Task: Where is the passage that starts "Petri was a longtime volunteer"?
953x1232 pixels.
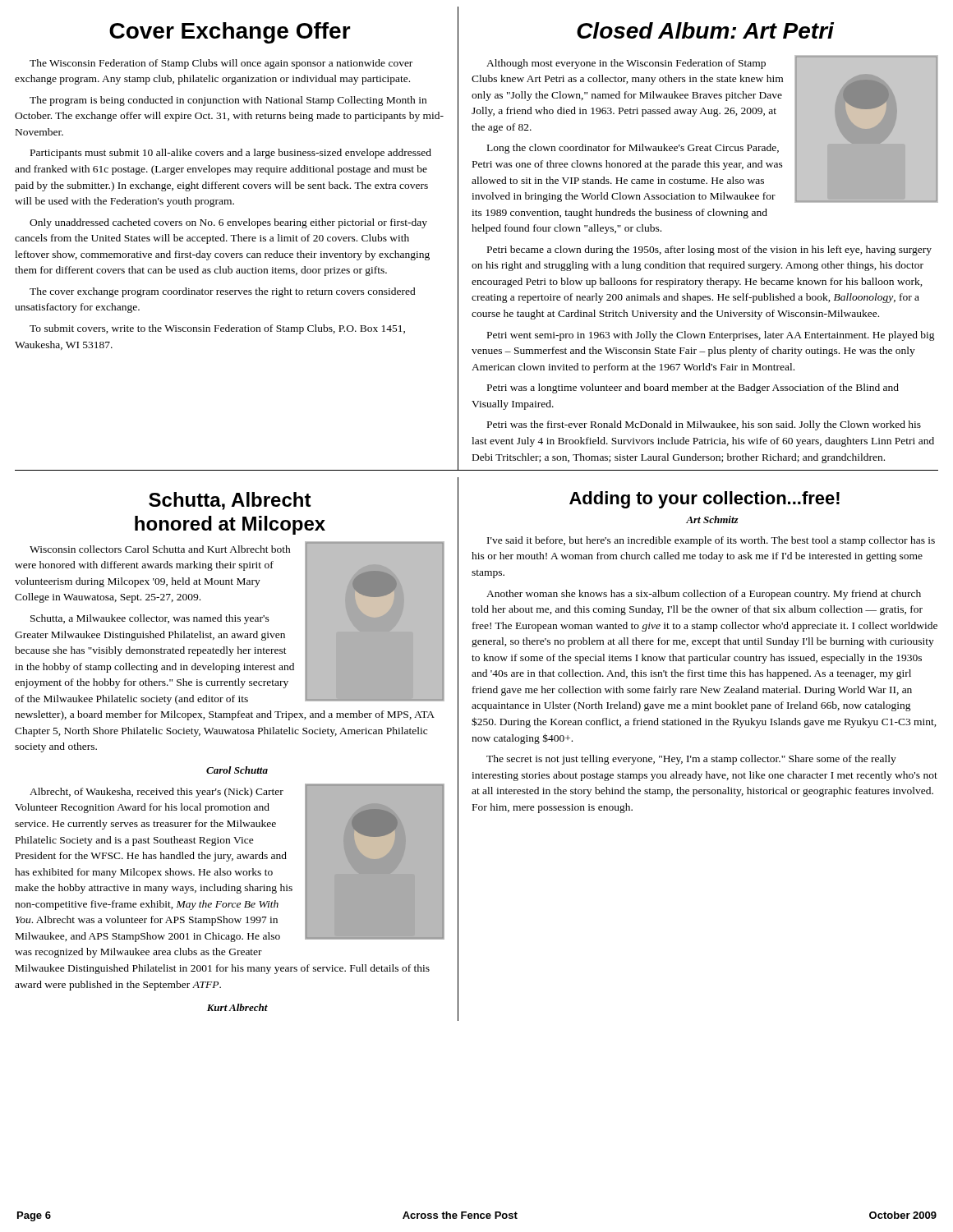Action: (705, 396)
